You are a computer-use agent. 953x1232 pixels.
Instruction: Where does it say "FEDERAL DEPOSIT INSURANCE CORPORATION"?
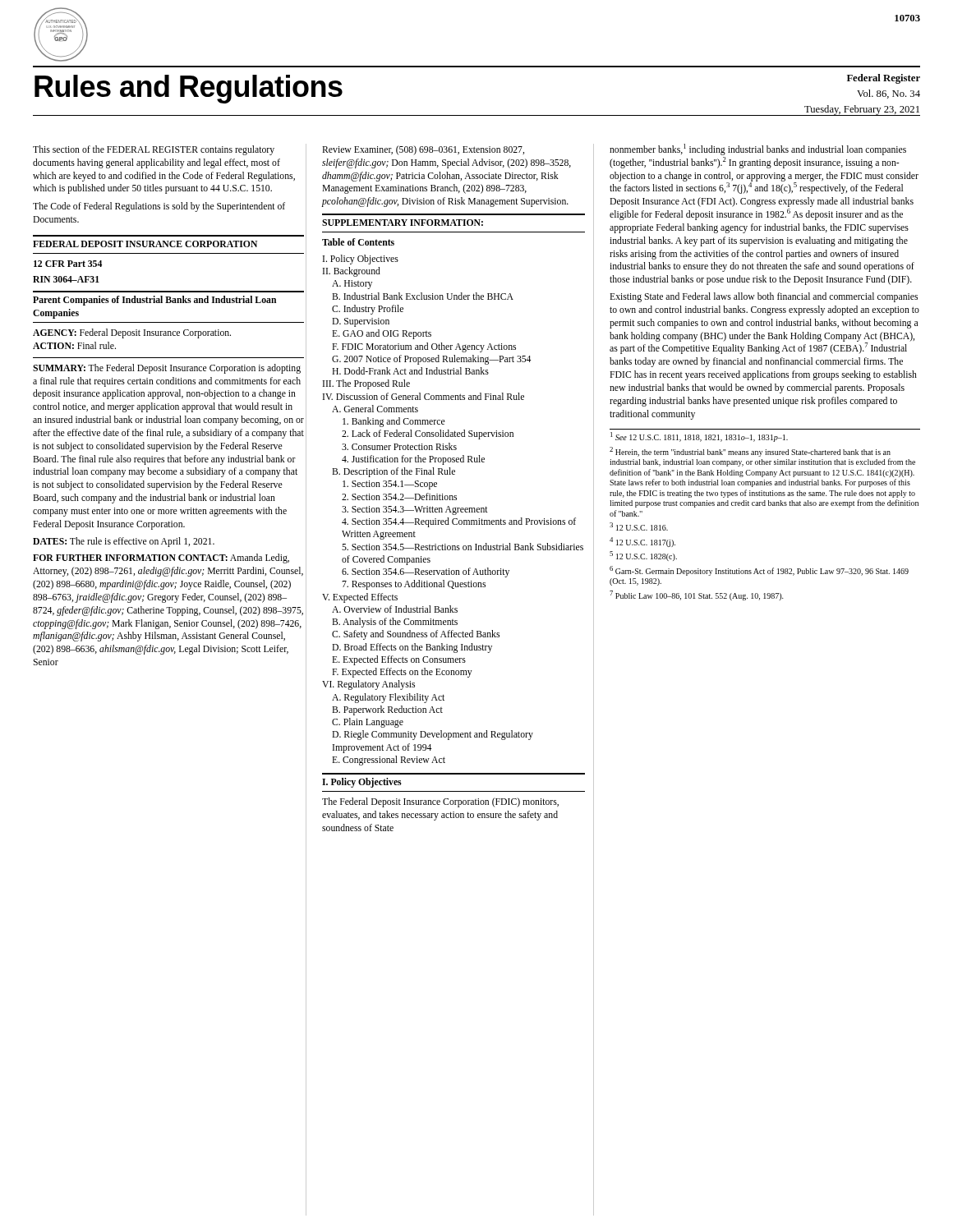(145, 244)
